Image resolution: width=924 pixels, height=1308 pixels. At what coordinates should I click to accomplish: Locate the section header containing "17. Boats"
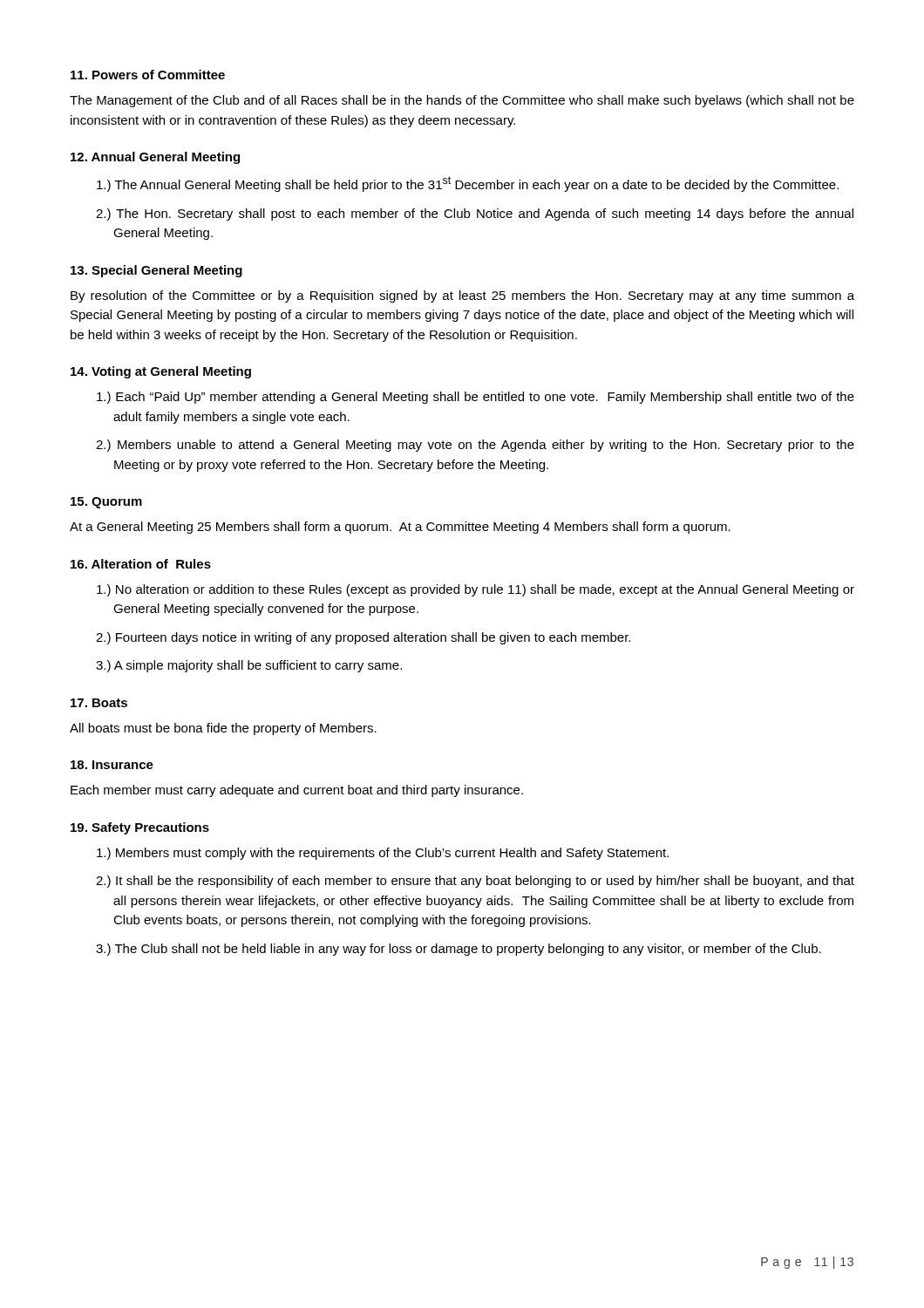coord(99,702)
